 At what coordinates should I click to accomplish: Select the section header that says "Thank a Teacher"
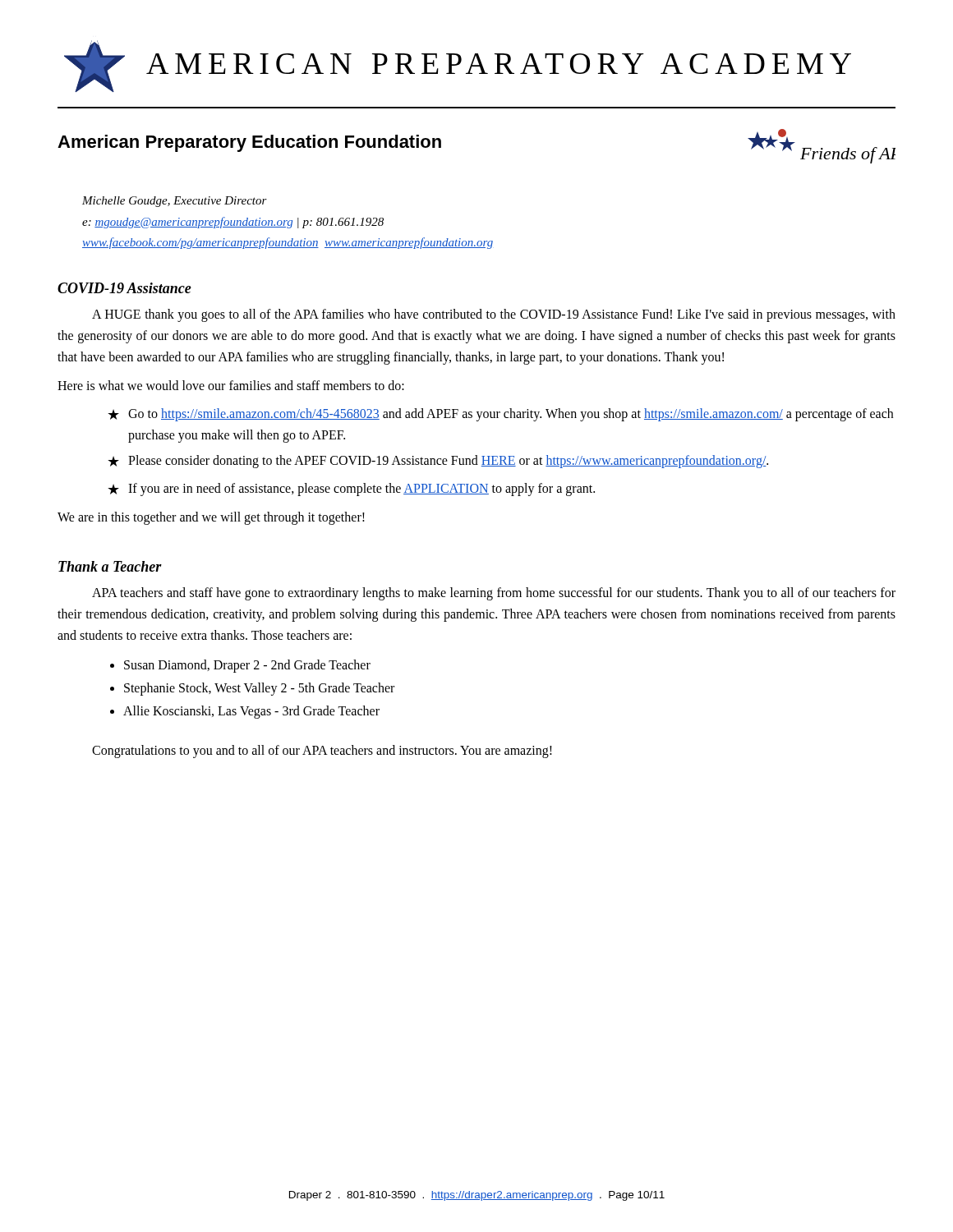109,566
